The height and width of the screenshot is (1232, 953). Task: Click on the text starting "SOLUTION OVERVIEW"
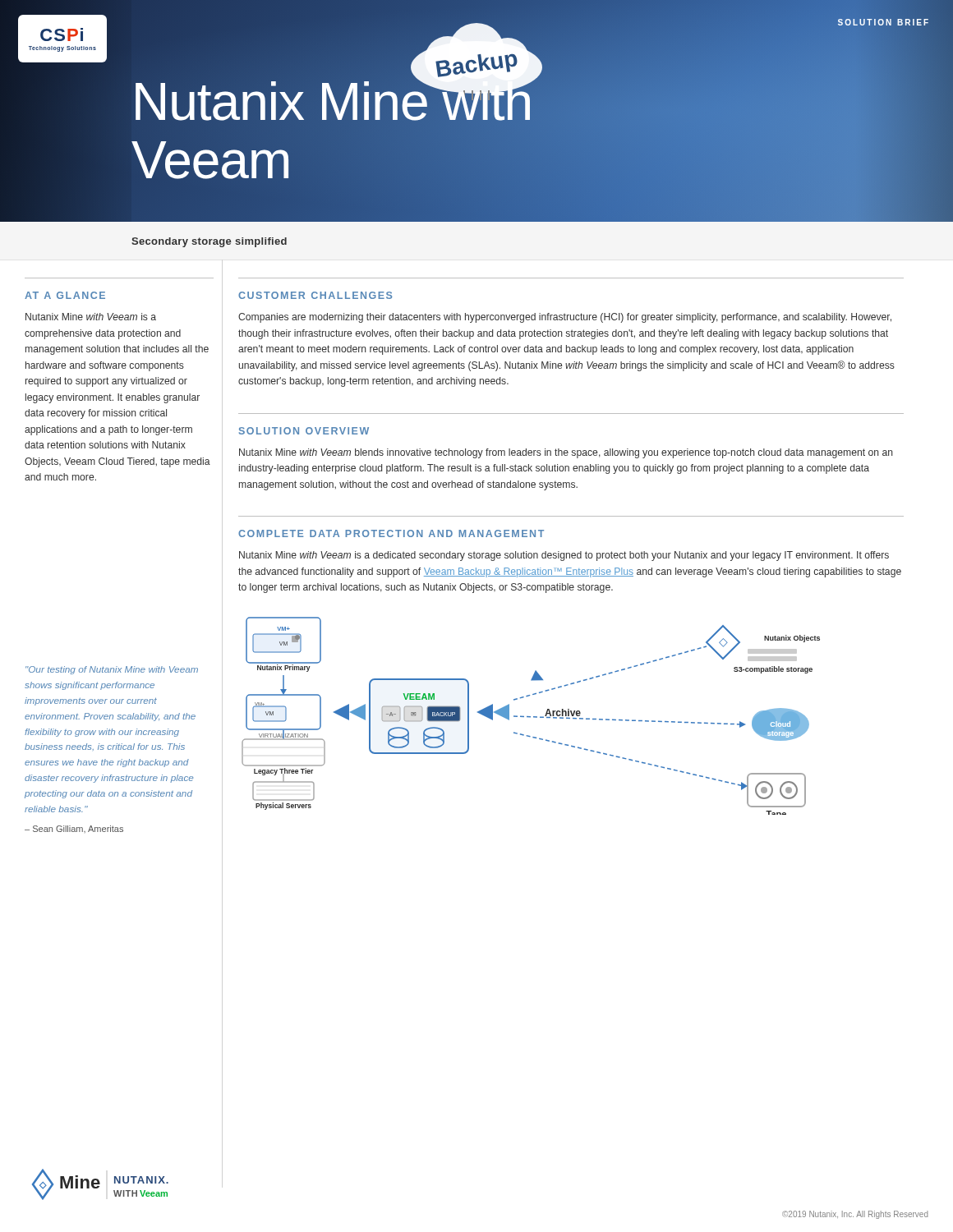[304, 431]
